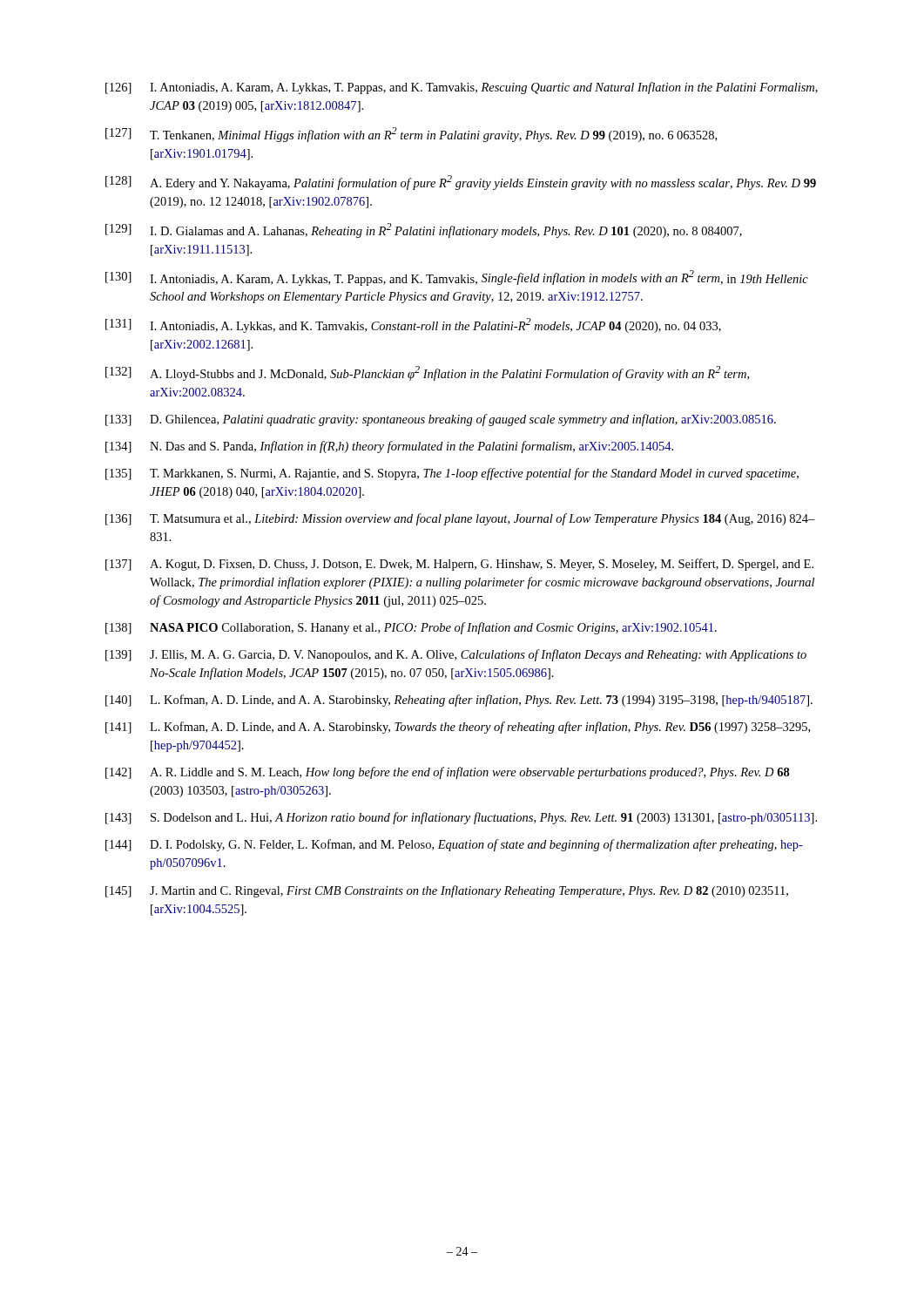Find the block on this page that starts "[133] D. Ghilencea, Palatini quadratic"
This screenshot has width=924, height=1307.
pos(462,420)
